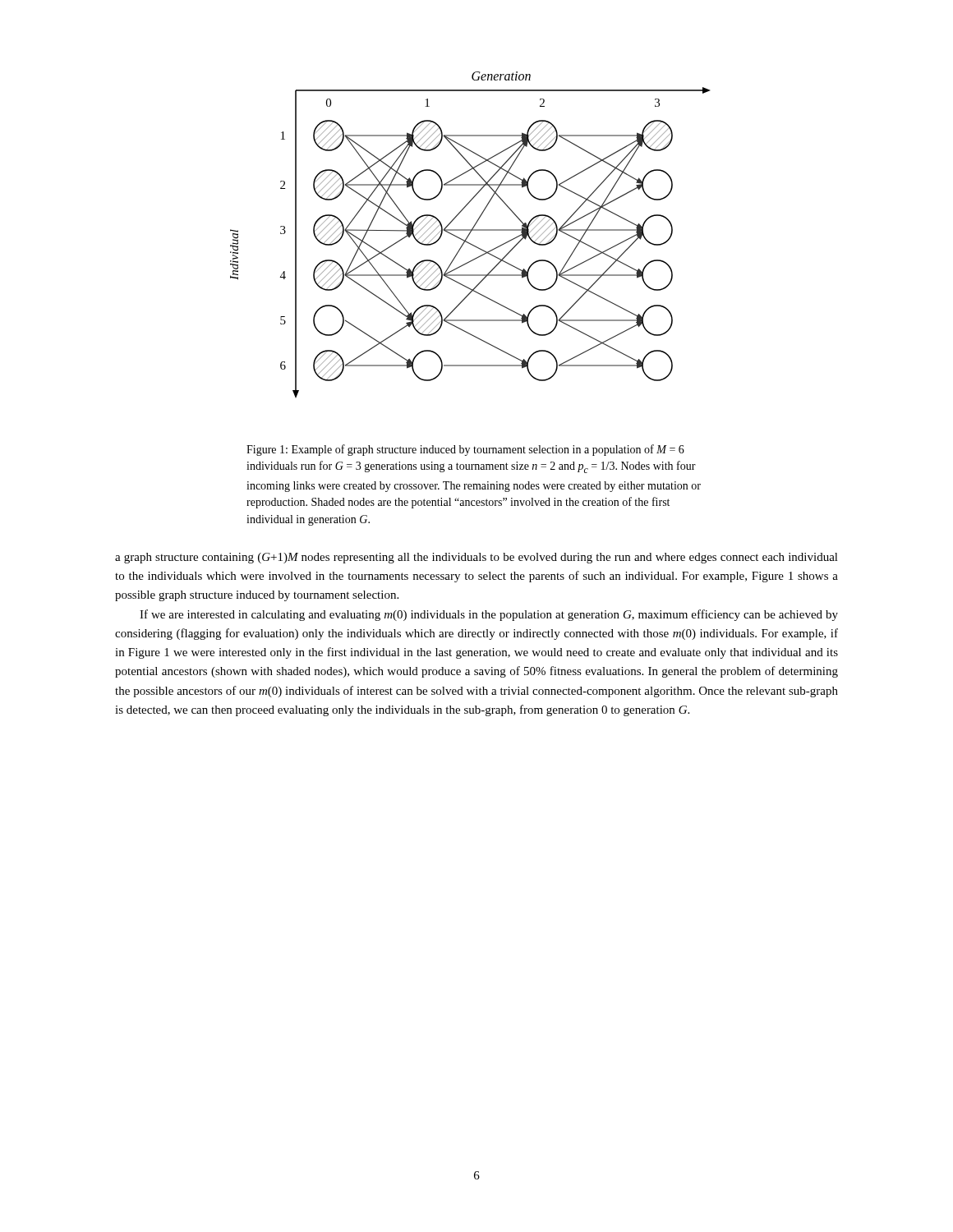The height and width of the screenshot is (1232, 953).
Task: Point to the text starting "Figure 1: Example of"
Action: click(476, 485)
